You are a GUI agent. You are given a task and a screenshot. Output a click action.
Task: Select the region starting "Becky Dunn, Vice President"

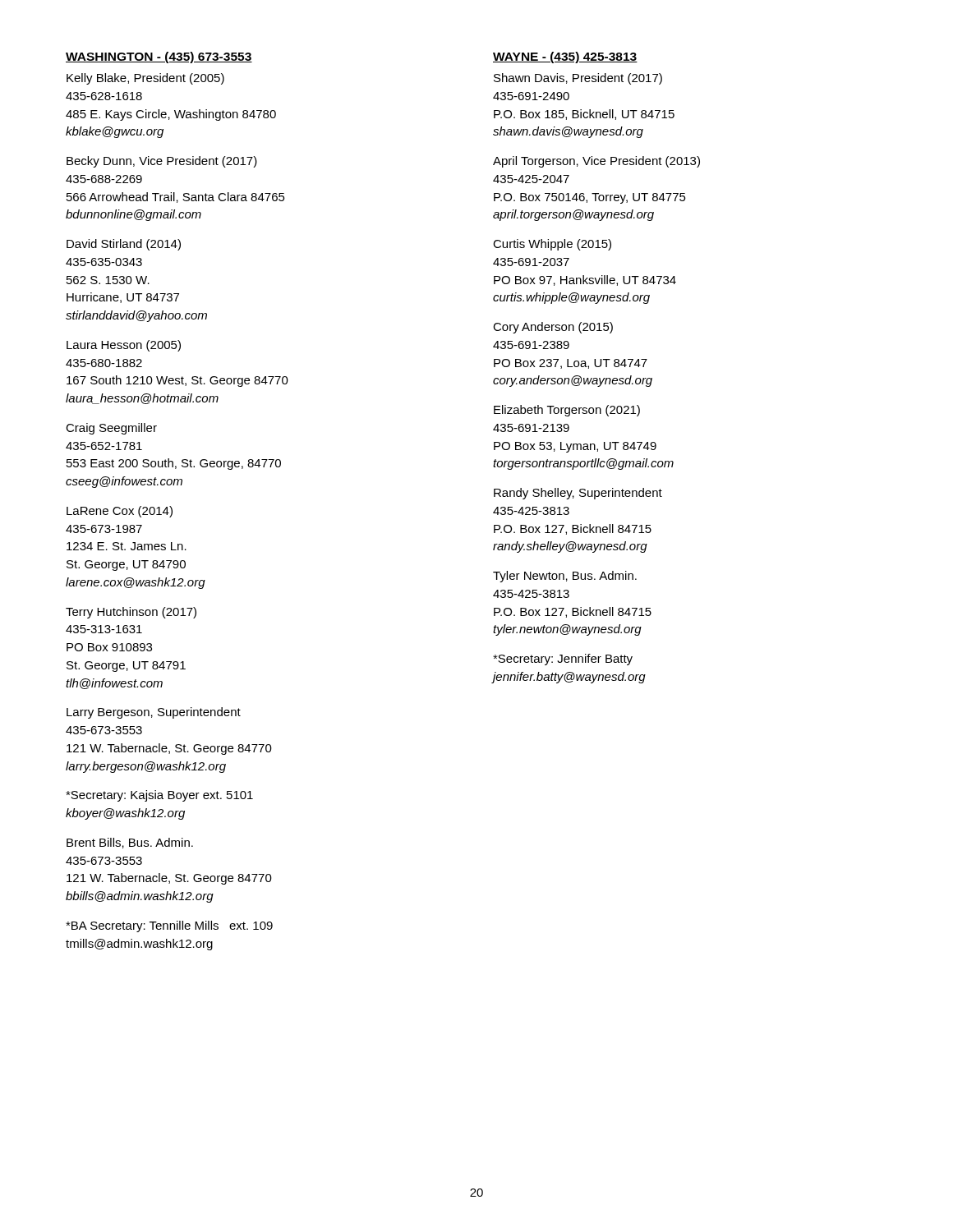[175, 187]
